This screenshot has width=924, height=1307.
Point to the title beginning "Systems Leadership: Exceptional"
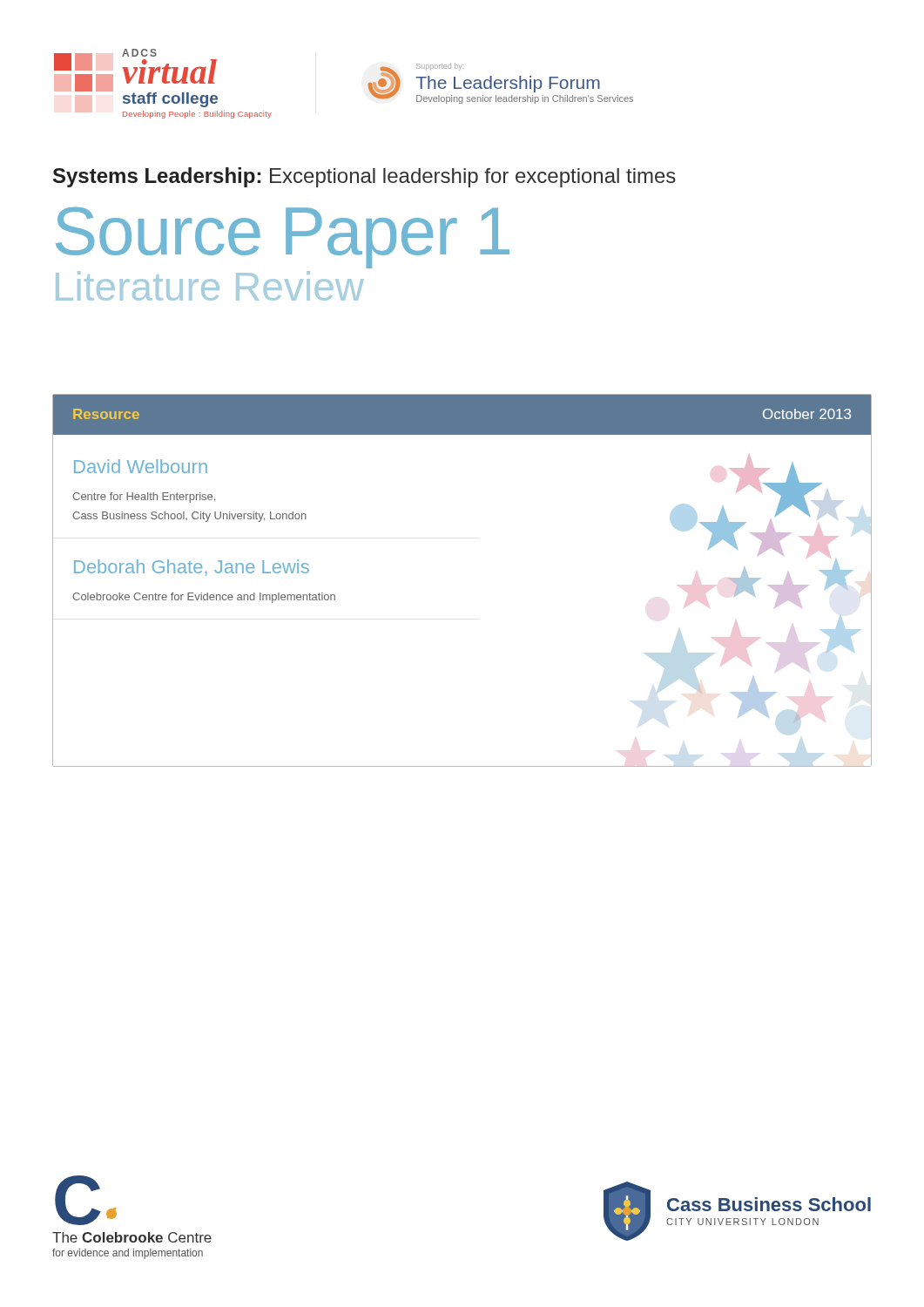click(x=462, y=236)
